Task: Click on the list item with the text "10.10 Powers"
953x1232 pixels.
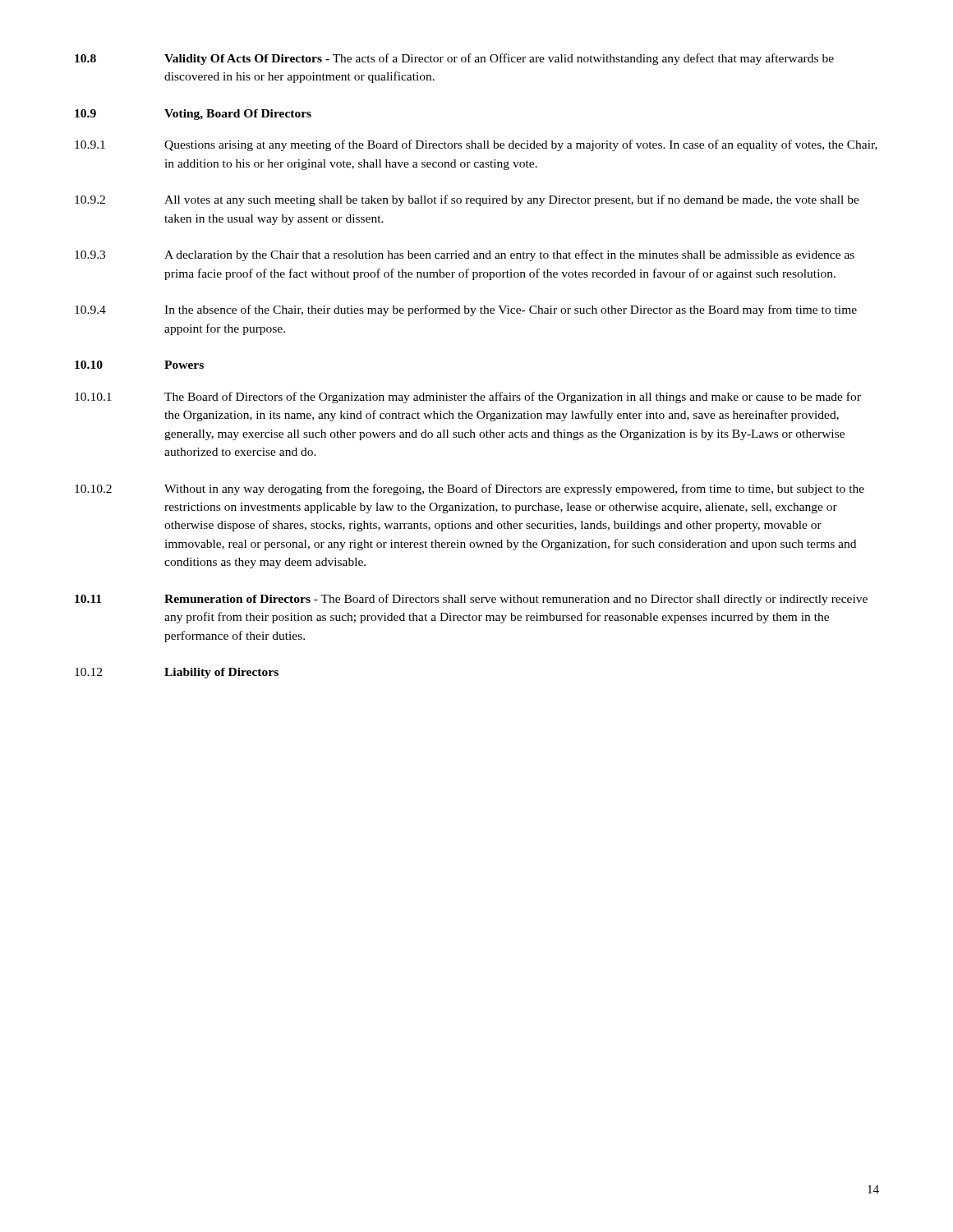Action: click(x=93, y=364)
